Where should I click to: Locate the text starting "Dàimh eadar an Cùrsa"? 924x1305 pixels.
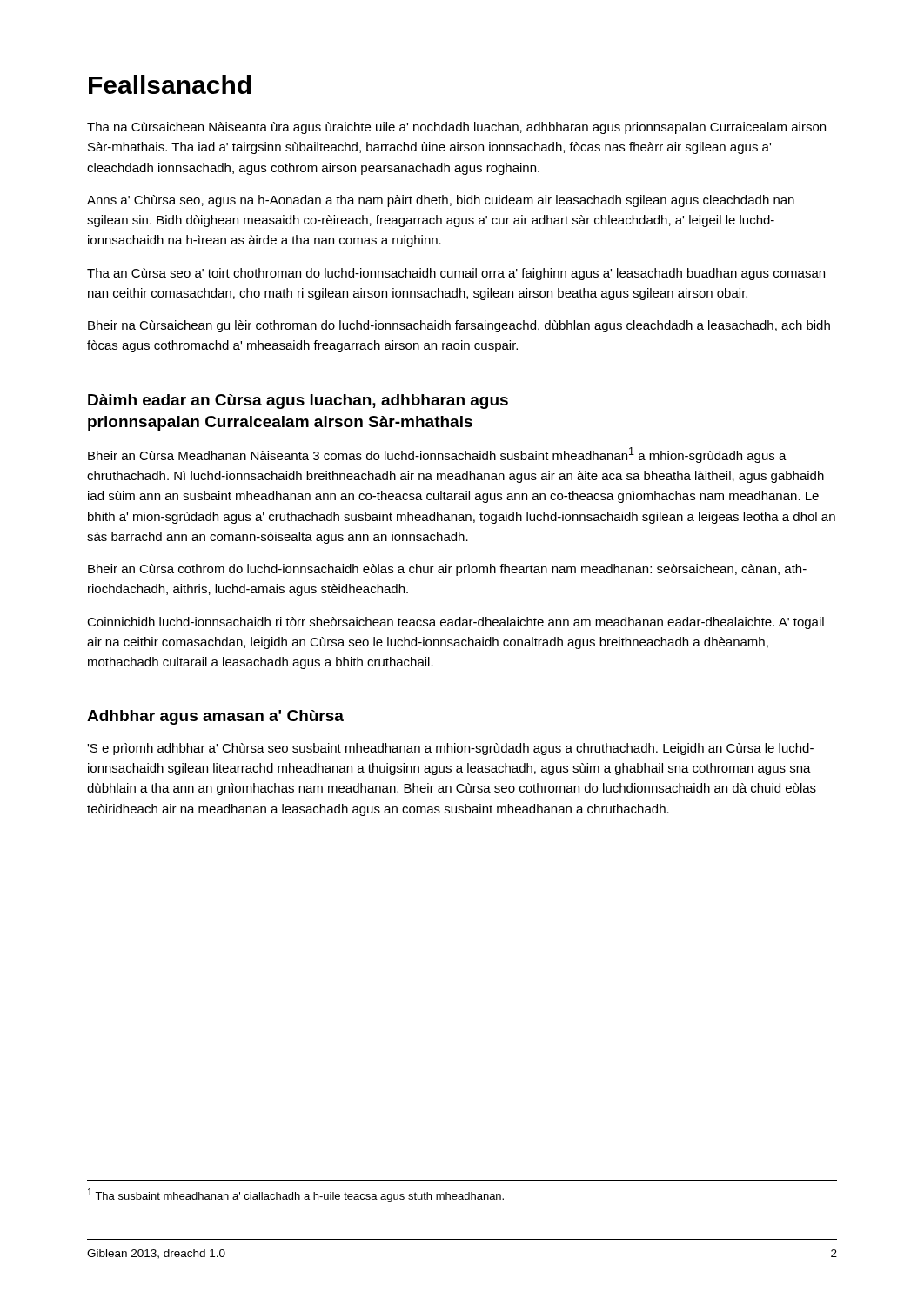coord(298,410)
